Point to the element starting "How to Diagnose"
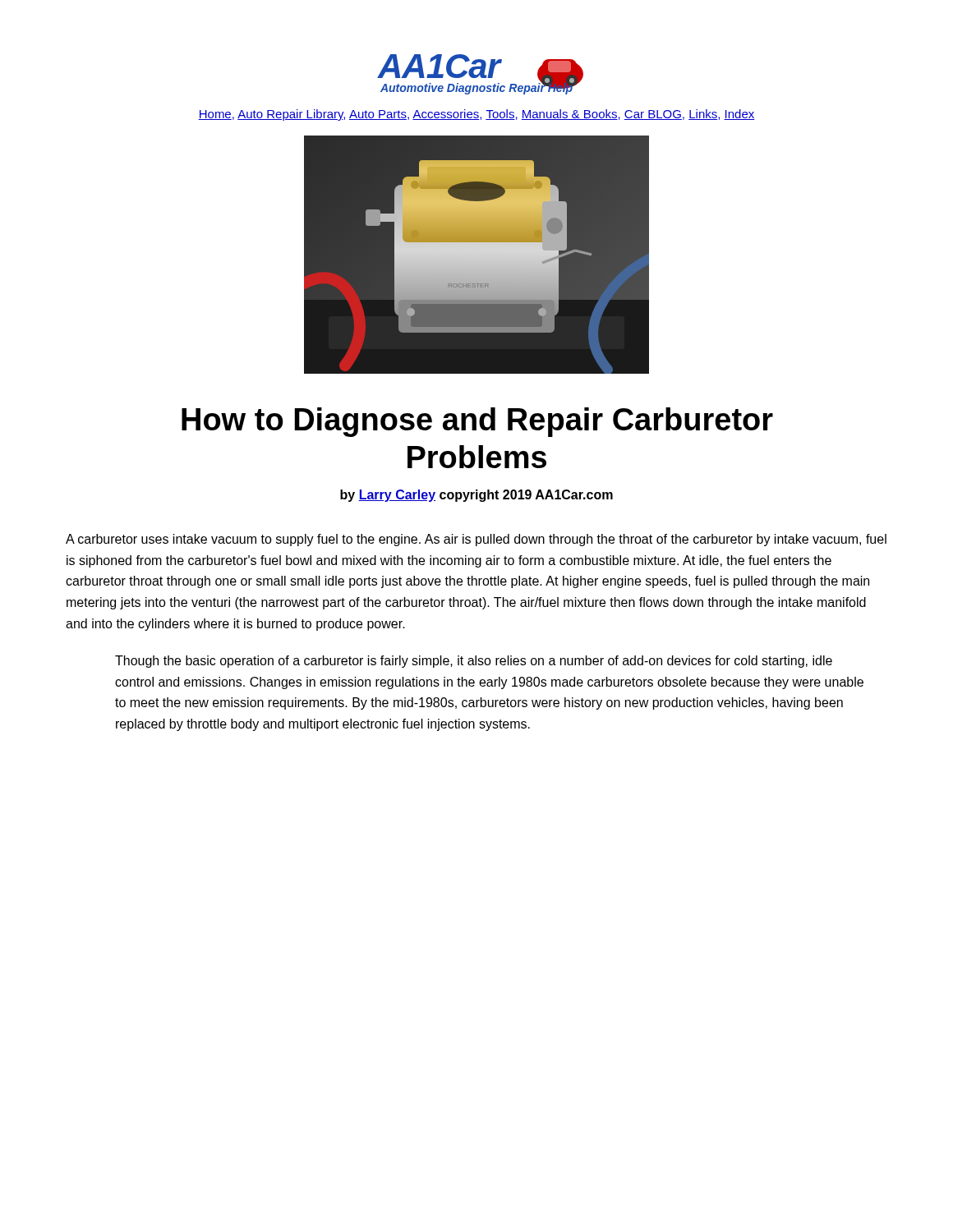 476,438
